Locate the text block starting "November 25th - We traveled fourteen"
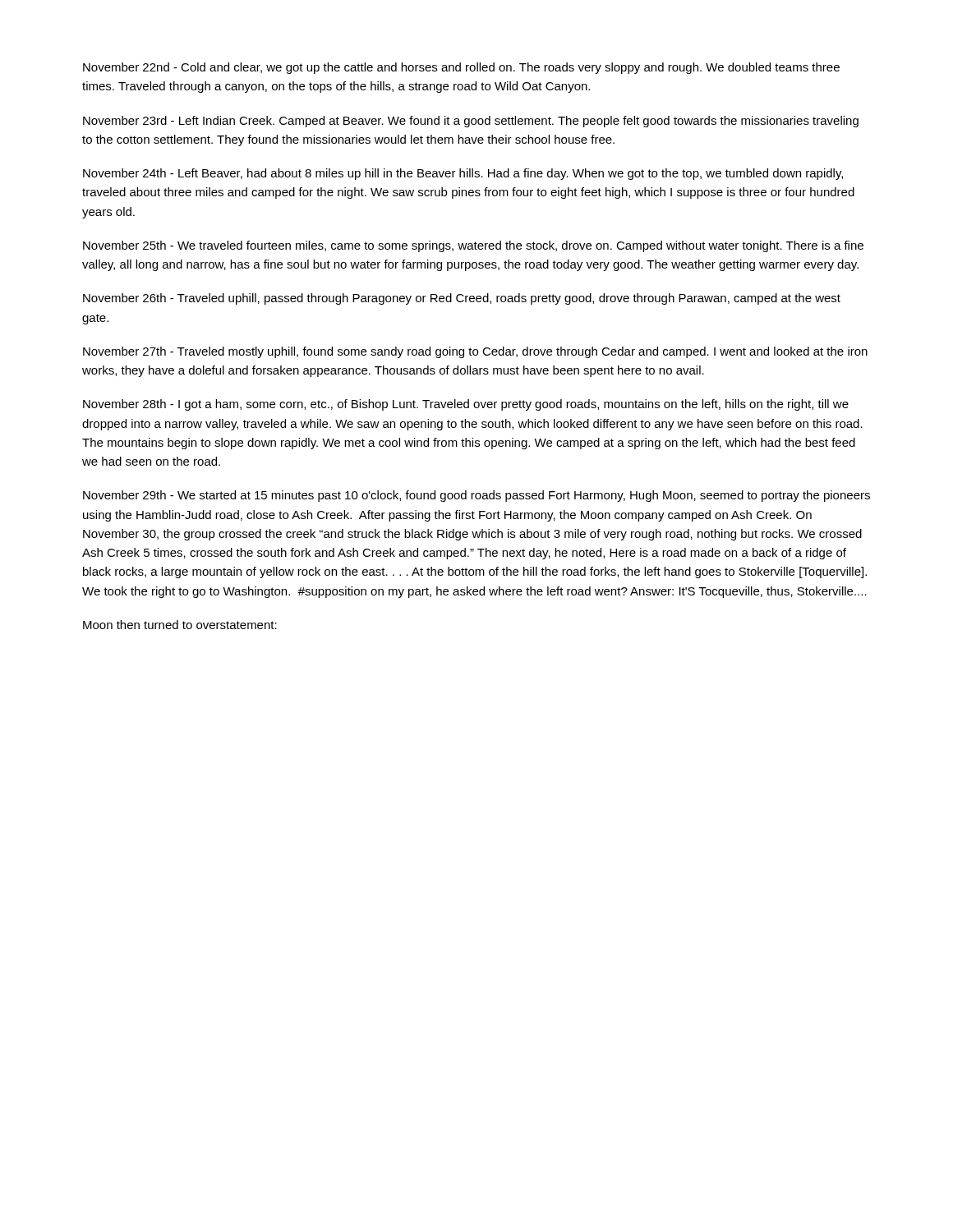This screenshot has height=1232, width=953. pyautogui.click(x=473, y=255)
